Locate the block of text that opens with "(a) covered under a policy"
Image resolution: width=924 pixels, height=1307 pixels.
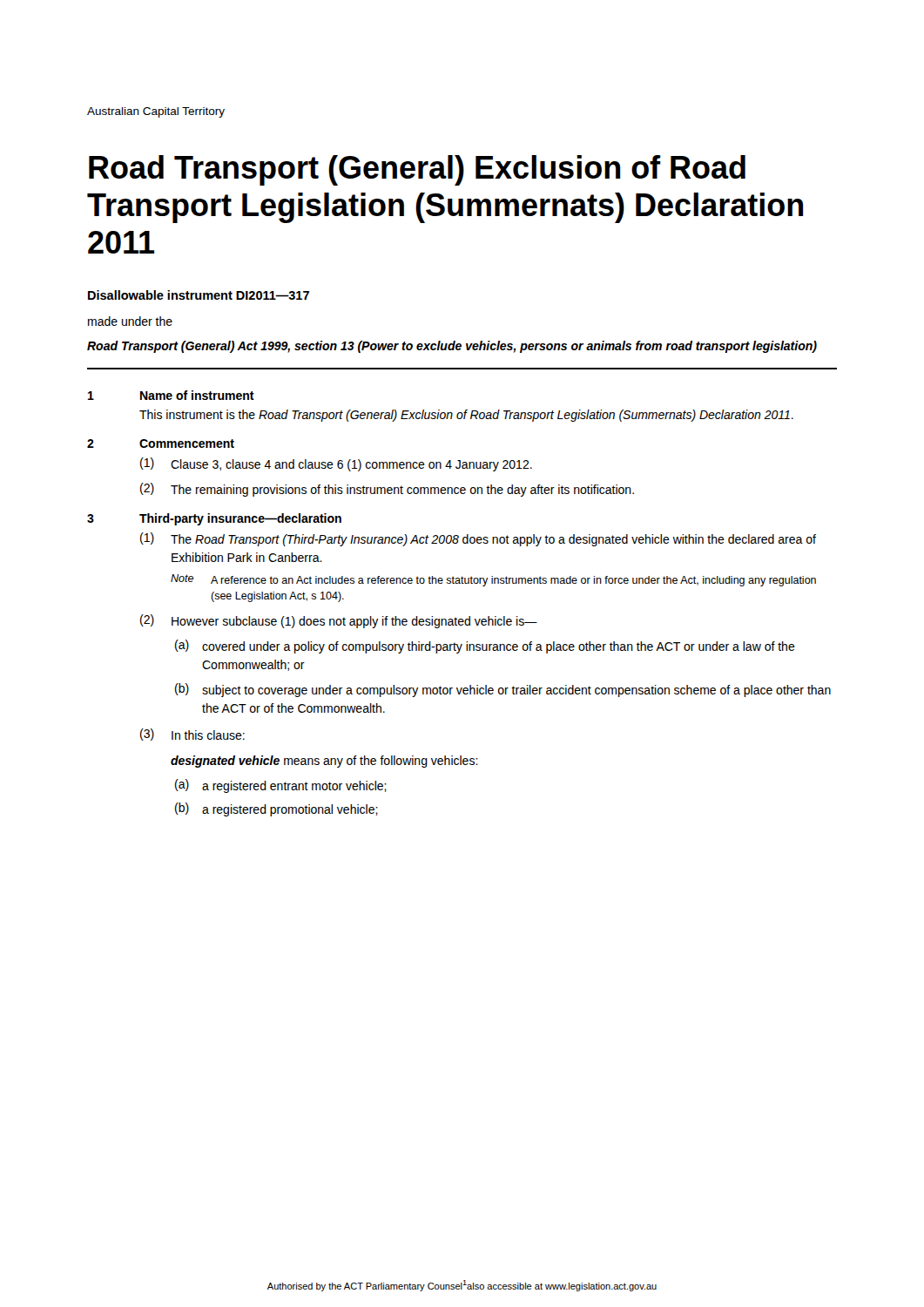[506, 656]
